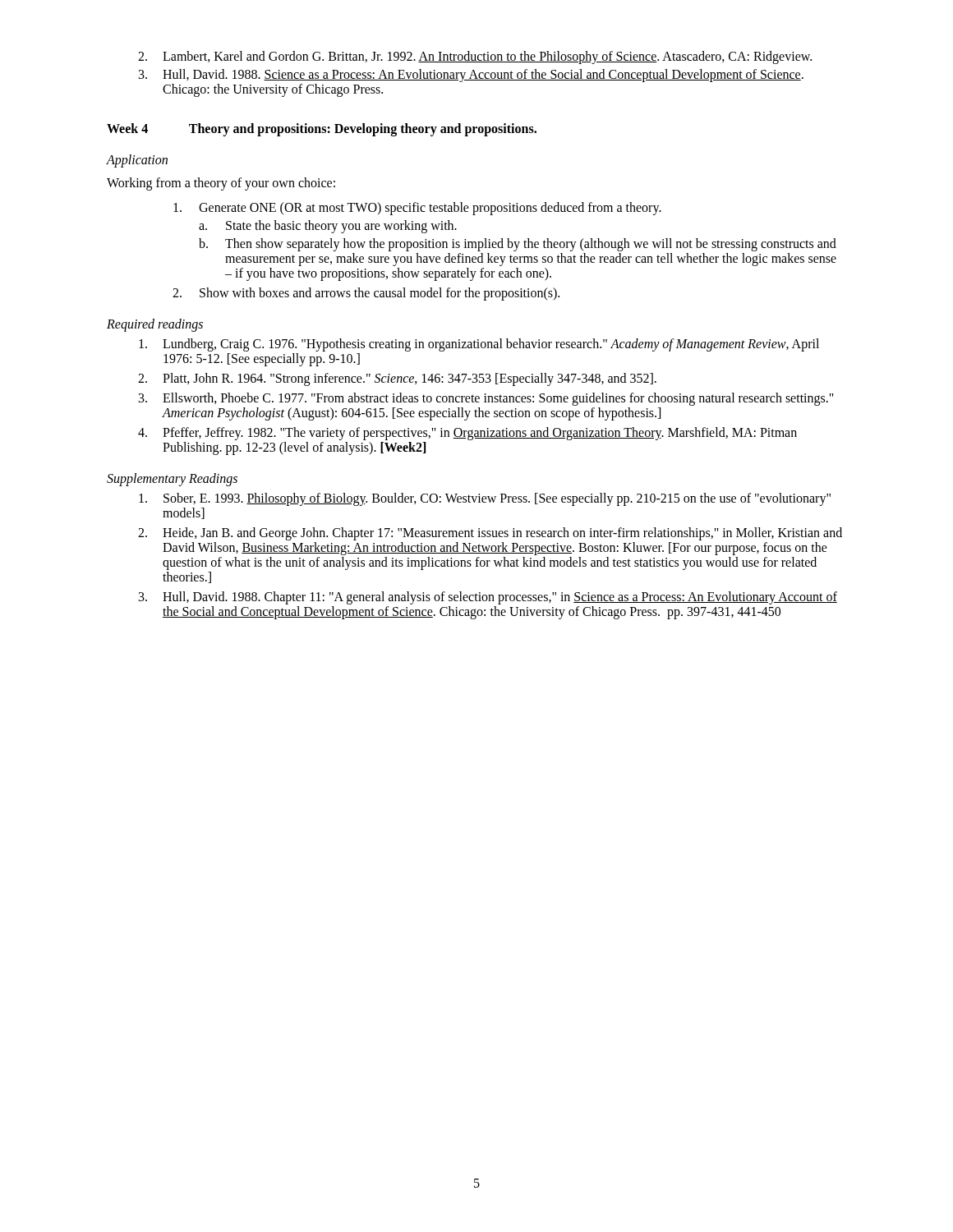Image resolution: width=953 pixels, height=1232 pixels.
Task: Locate the element starting "Working from a theory of your own"
Action: click(221, 183)
